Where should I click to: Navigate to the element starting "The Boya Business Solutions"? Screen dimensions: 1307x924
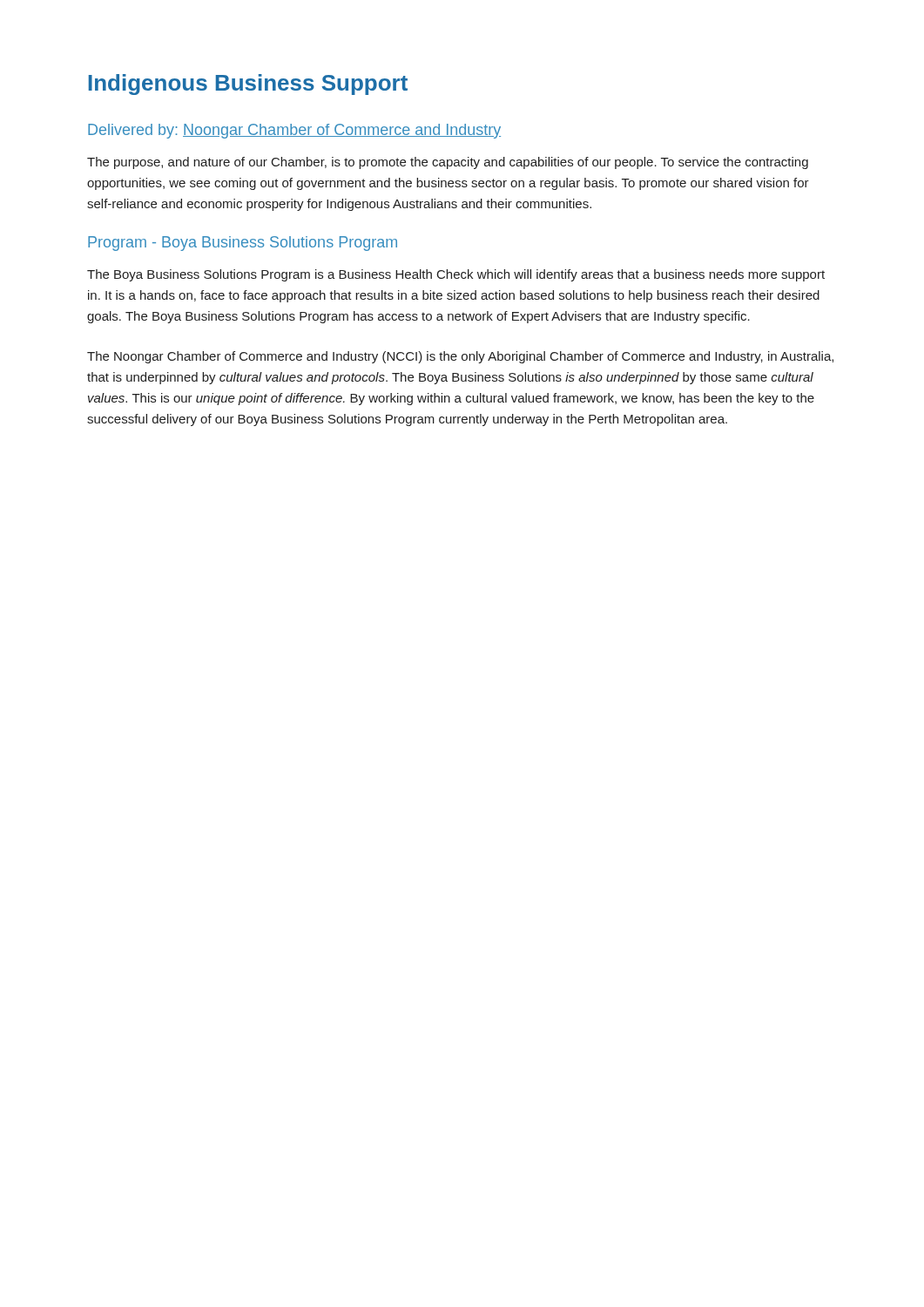click(x=462, y=295)
